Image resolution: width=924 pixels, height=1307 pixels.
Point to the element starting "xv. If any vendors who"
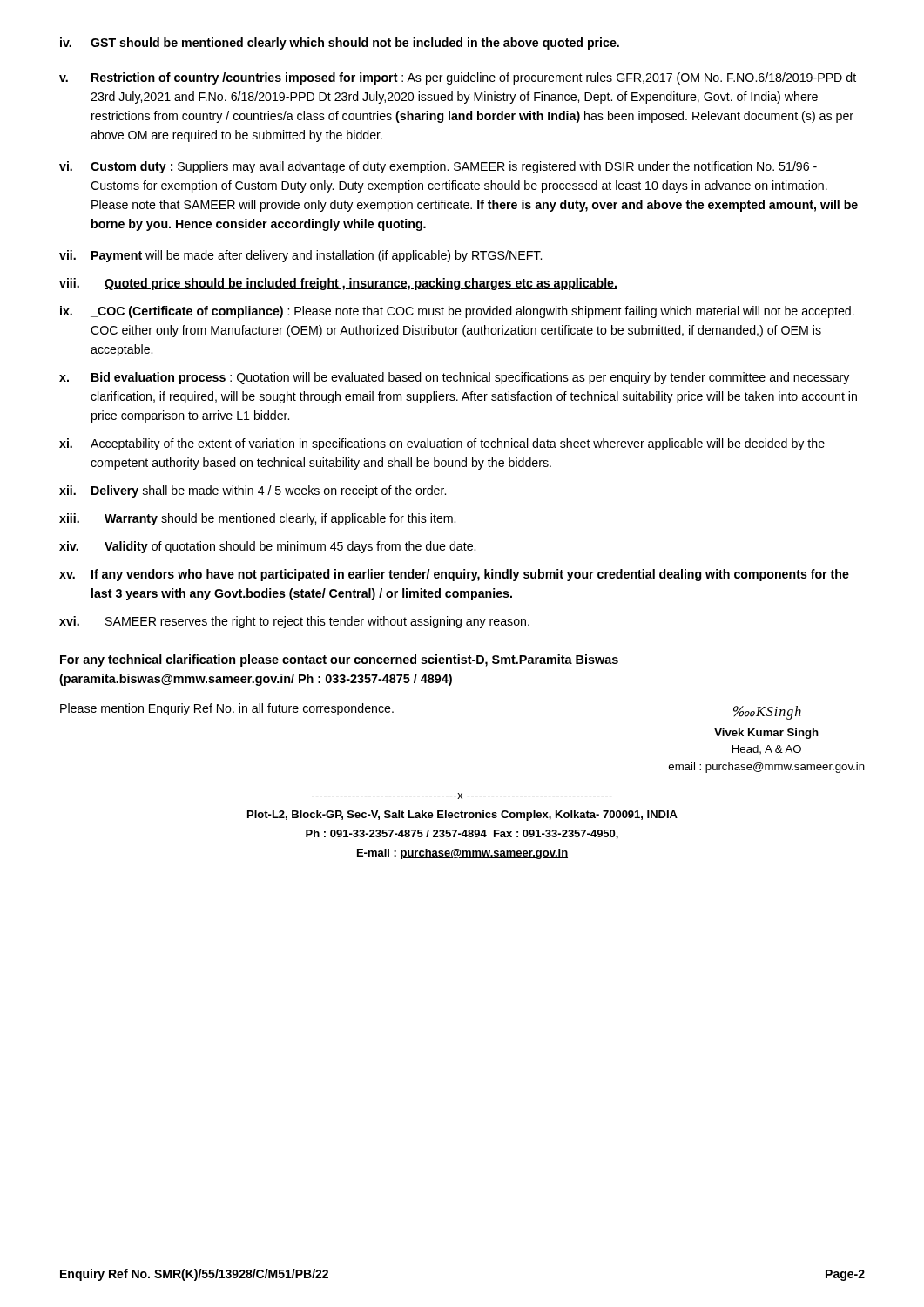[x=462, y=584]
